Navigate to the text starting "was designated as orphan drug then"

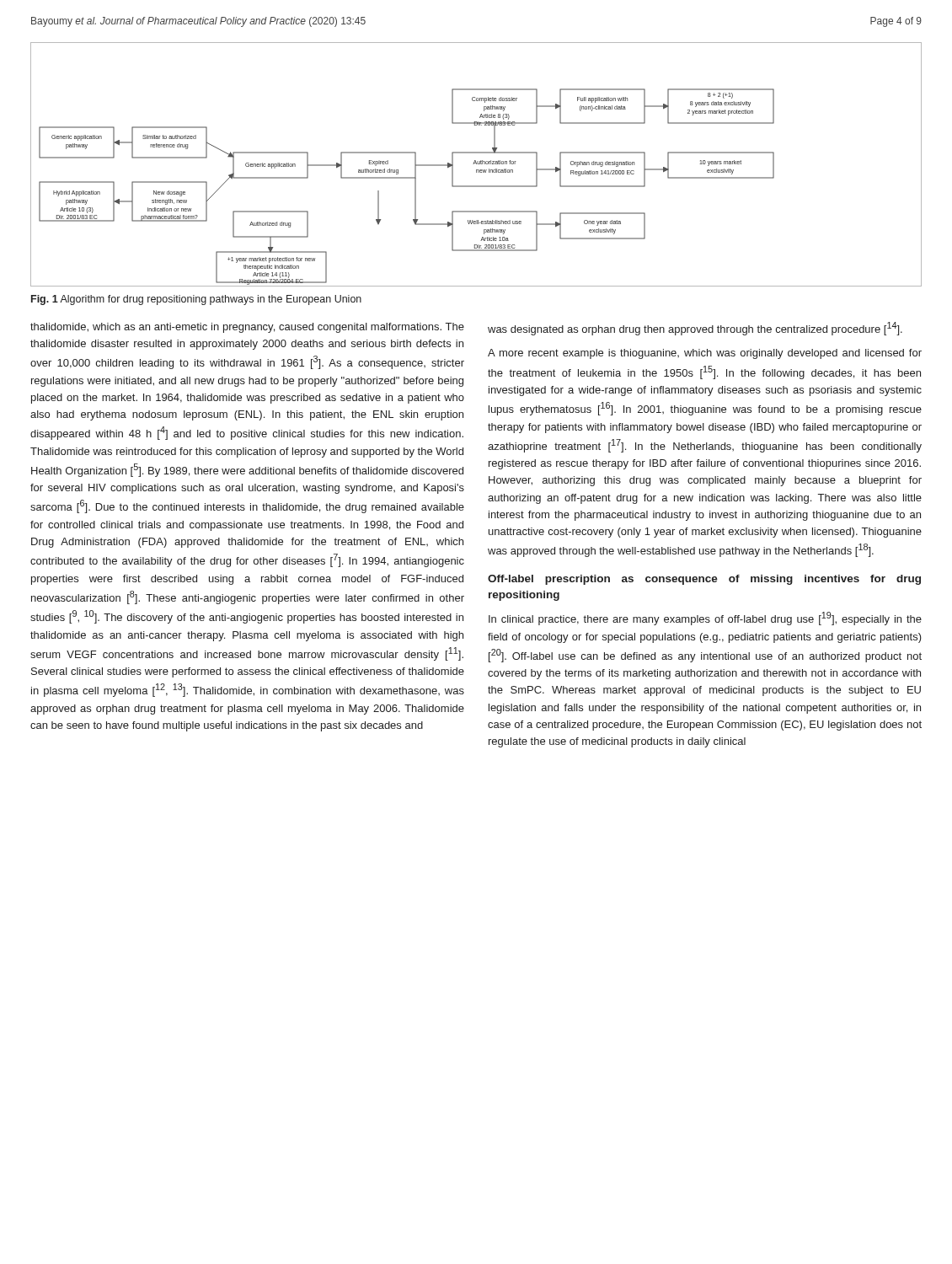coord(705,439)
